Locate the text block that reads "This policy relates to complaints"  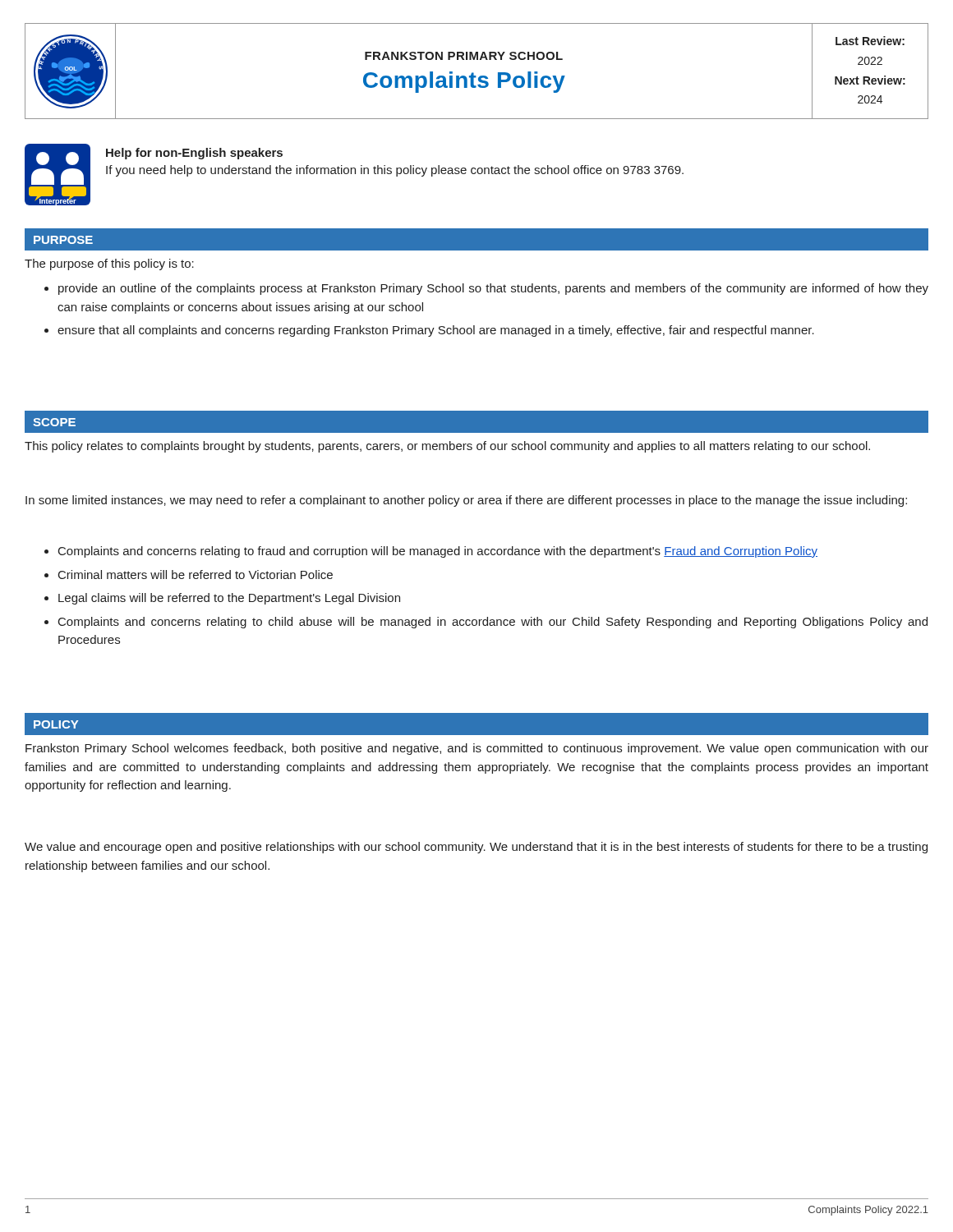click(448, 446)
